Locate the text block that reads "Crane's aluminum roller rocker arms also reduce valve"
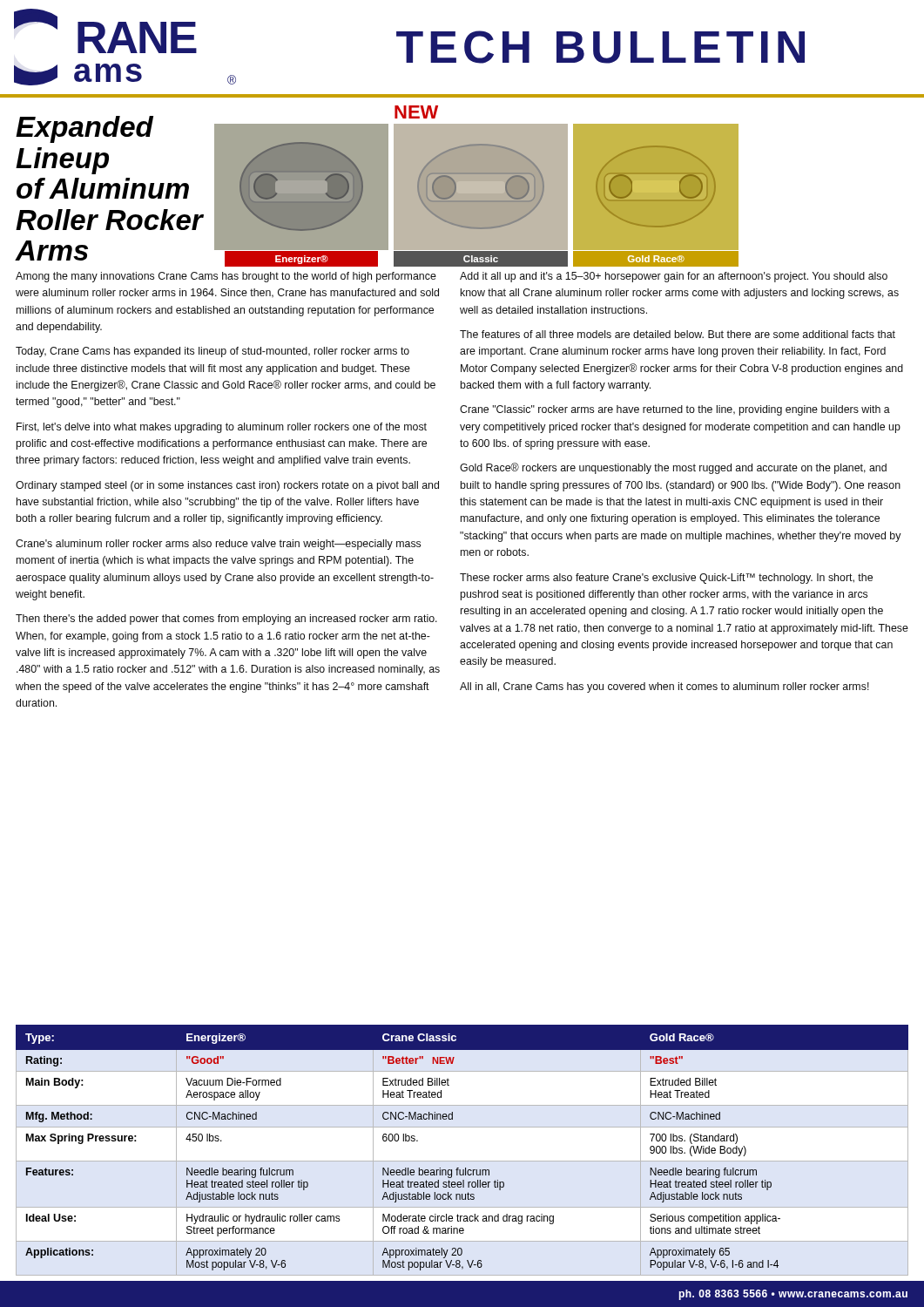Image resolution: width=924 pixels, height=1307 pixels. coord(225,569)
